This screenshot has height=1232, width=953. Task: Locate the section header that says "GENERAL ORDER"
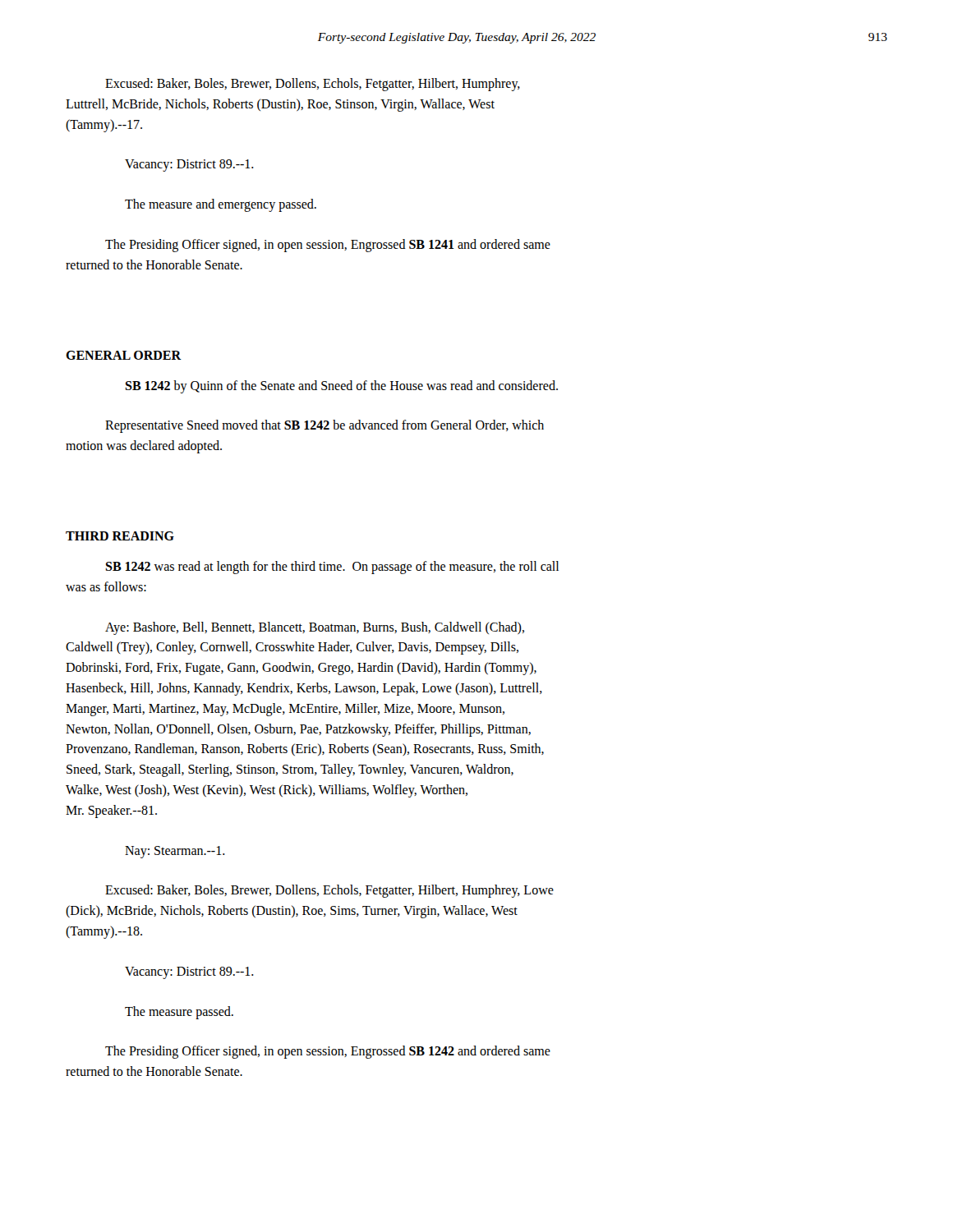pos(123,355)
